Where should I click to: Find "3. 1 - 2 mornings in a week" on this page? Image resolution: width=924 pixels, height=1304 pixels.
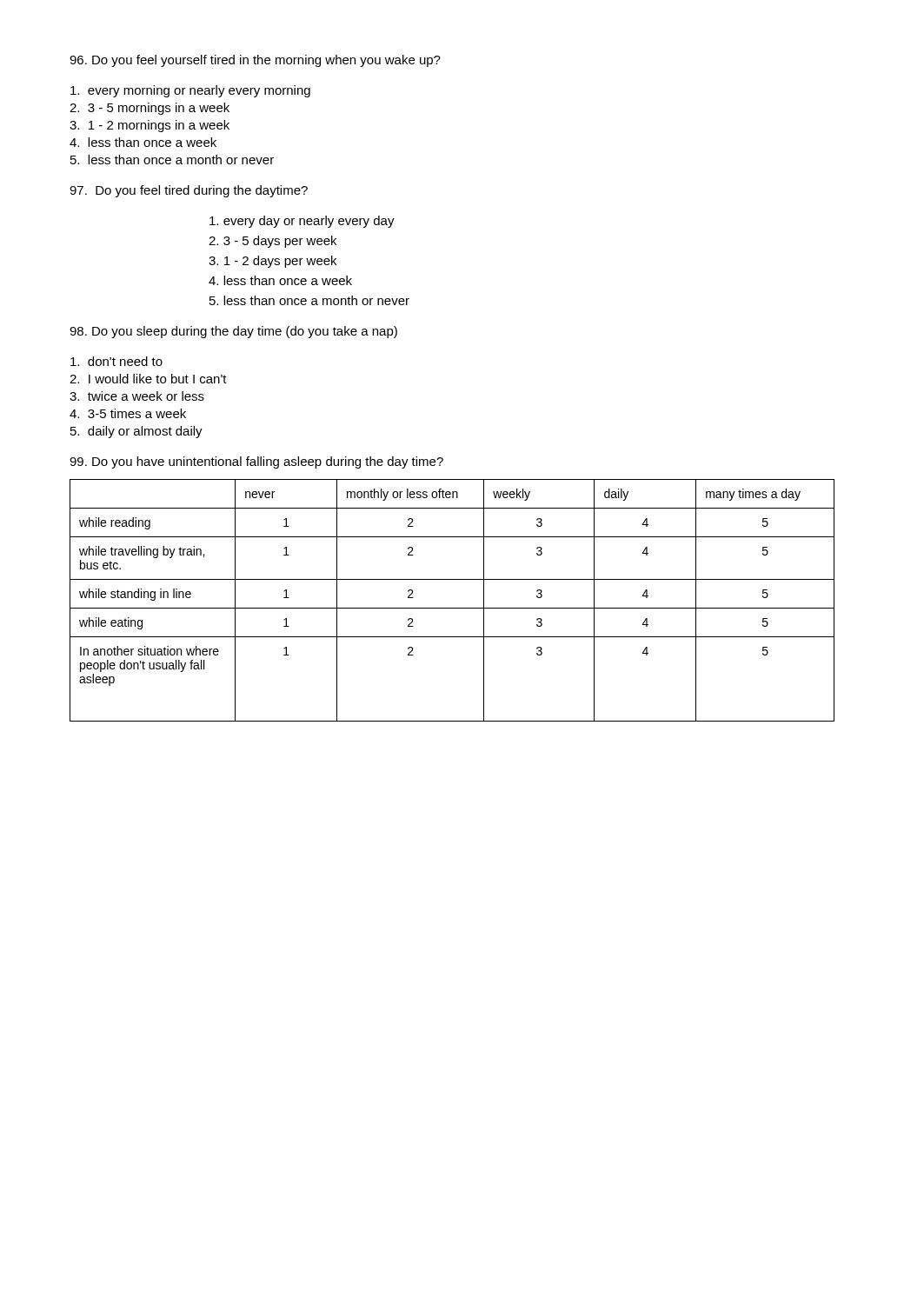(150, 125)
